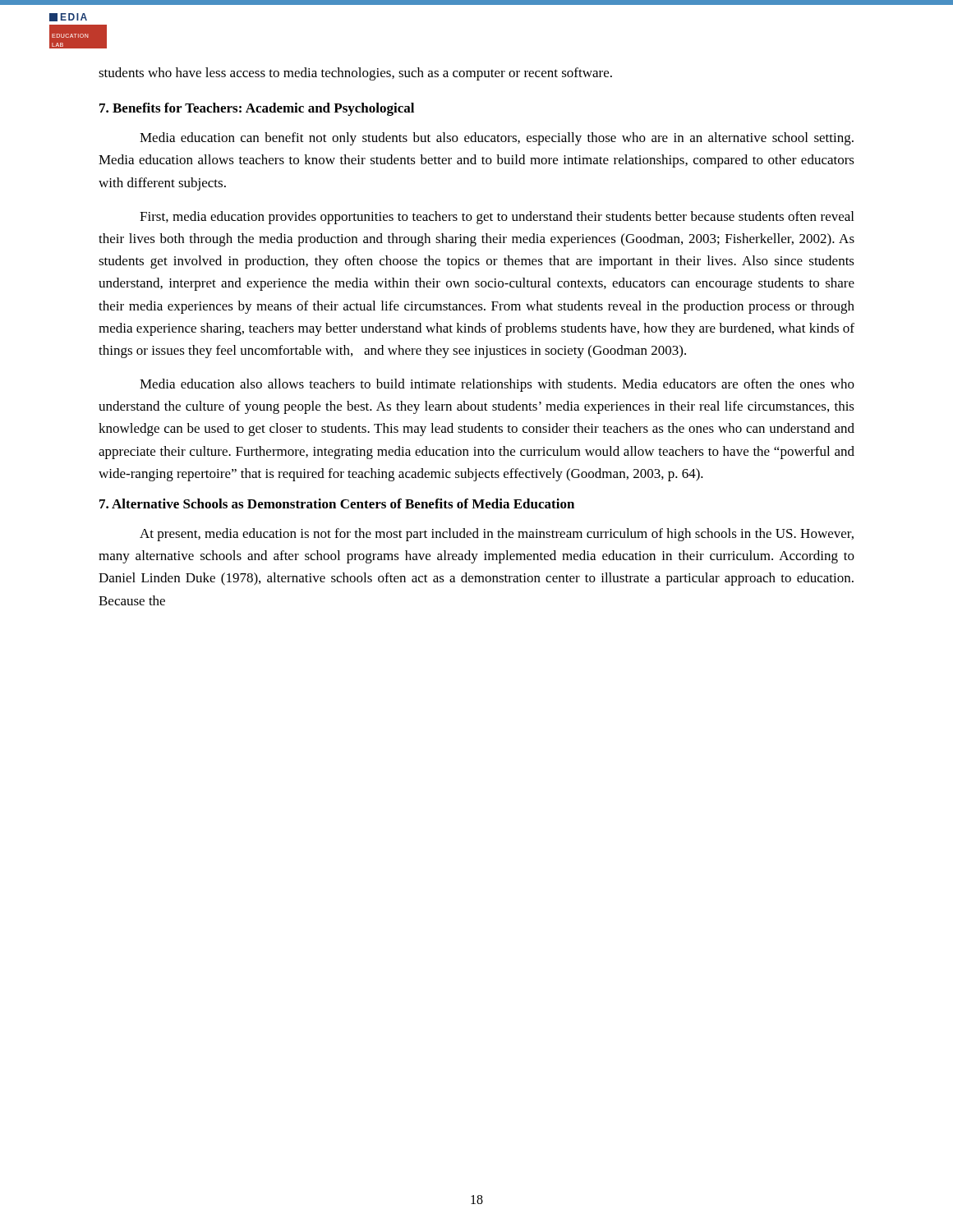The height and width of the screenshot is (1232, 953).
Task: Find the passage starting "7. Benefits for"
Action: tap(256, 108)
